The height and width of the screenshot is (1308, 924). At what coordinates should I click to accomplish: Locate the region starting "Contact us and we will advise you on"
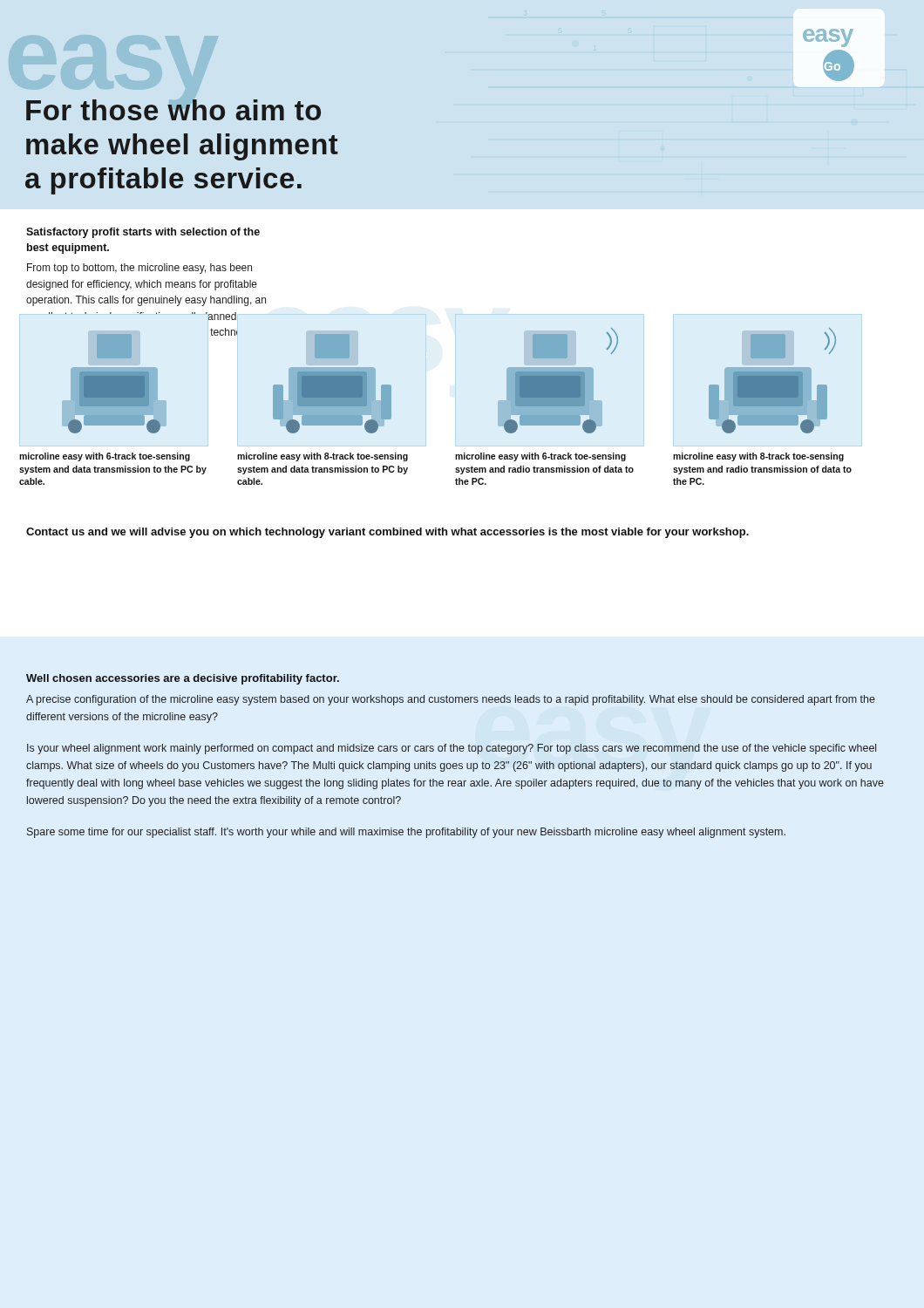[x=418, y=532]
